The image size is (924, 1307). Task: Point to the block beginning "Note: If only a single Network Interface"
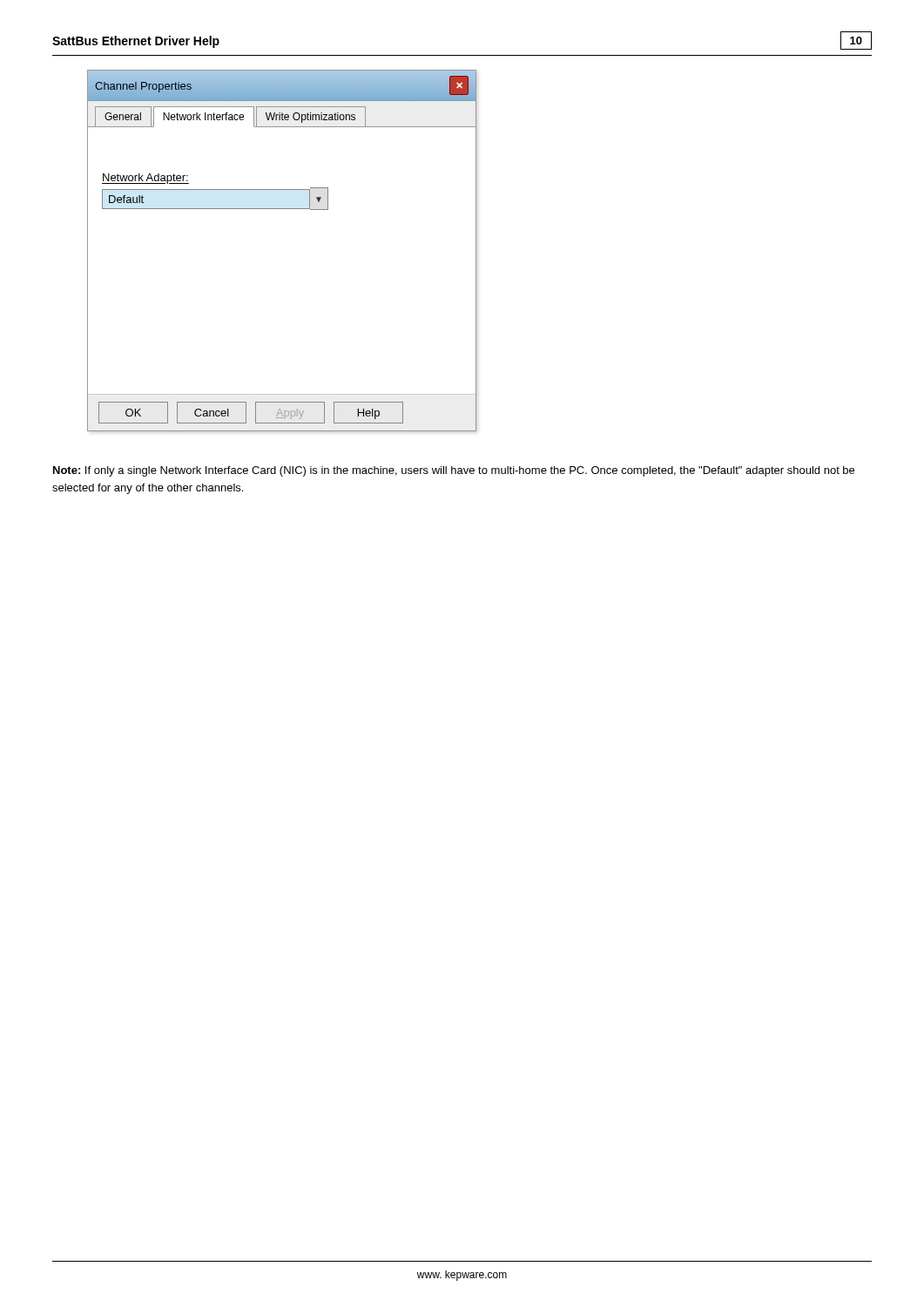click(454, 479)
